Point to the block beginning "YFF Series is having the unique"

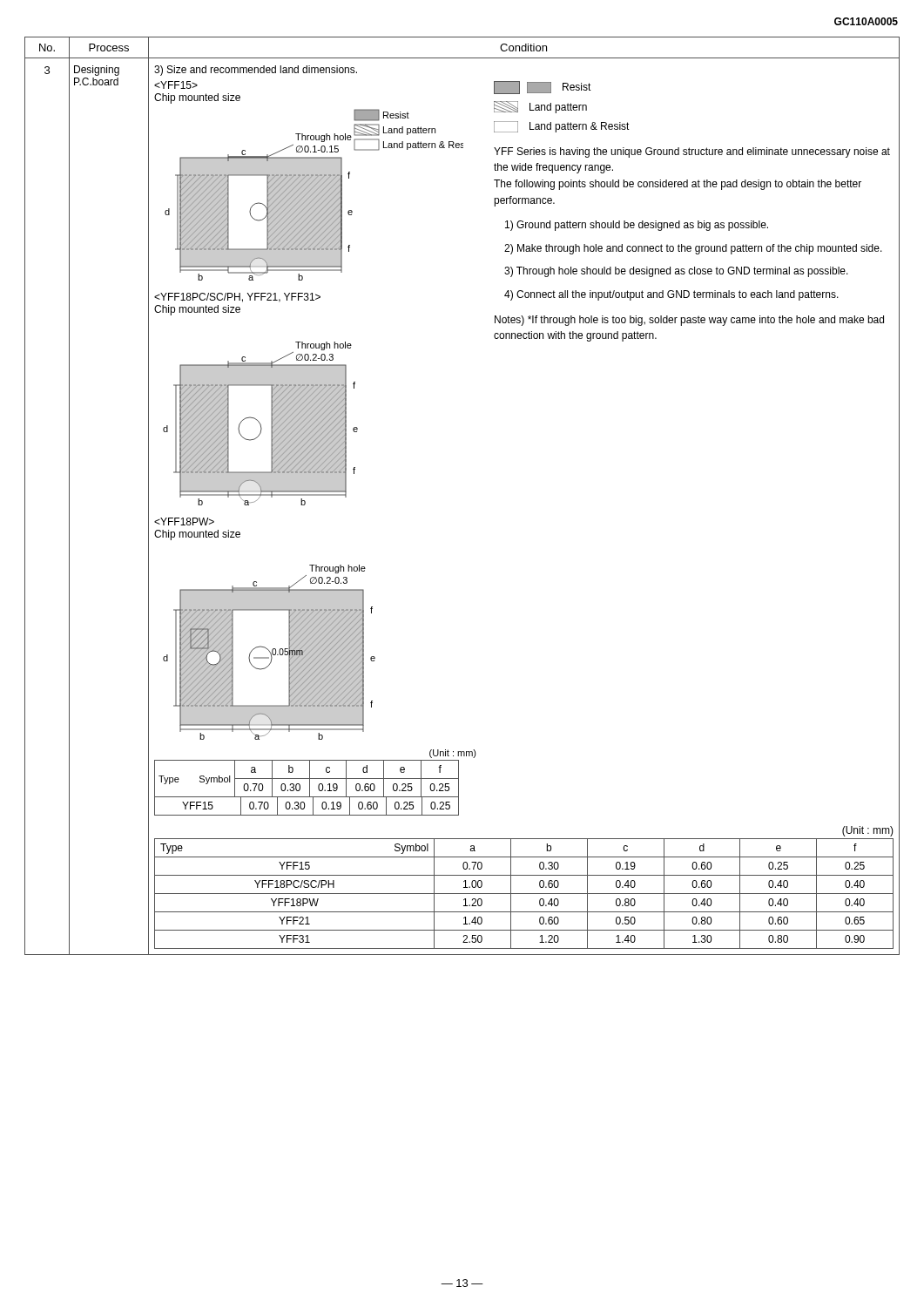692,176
